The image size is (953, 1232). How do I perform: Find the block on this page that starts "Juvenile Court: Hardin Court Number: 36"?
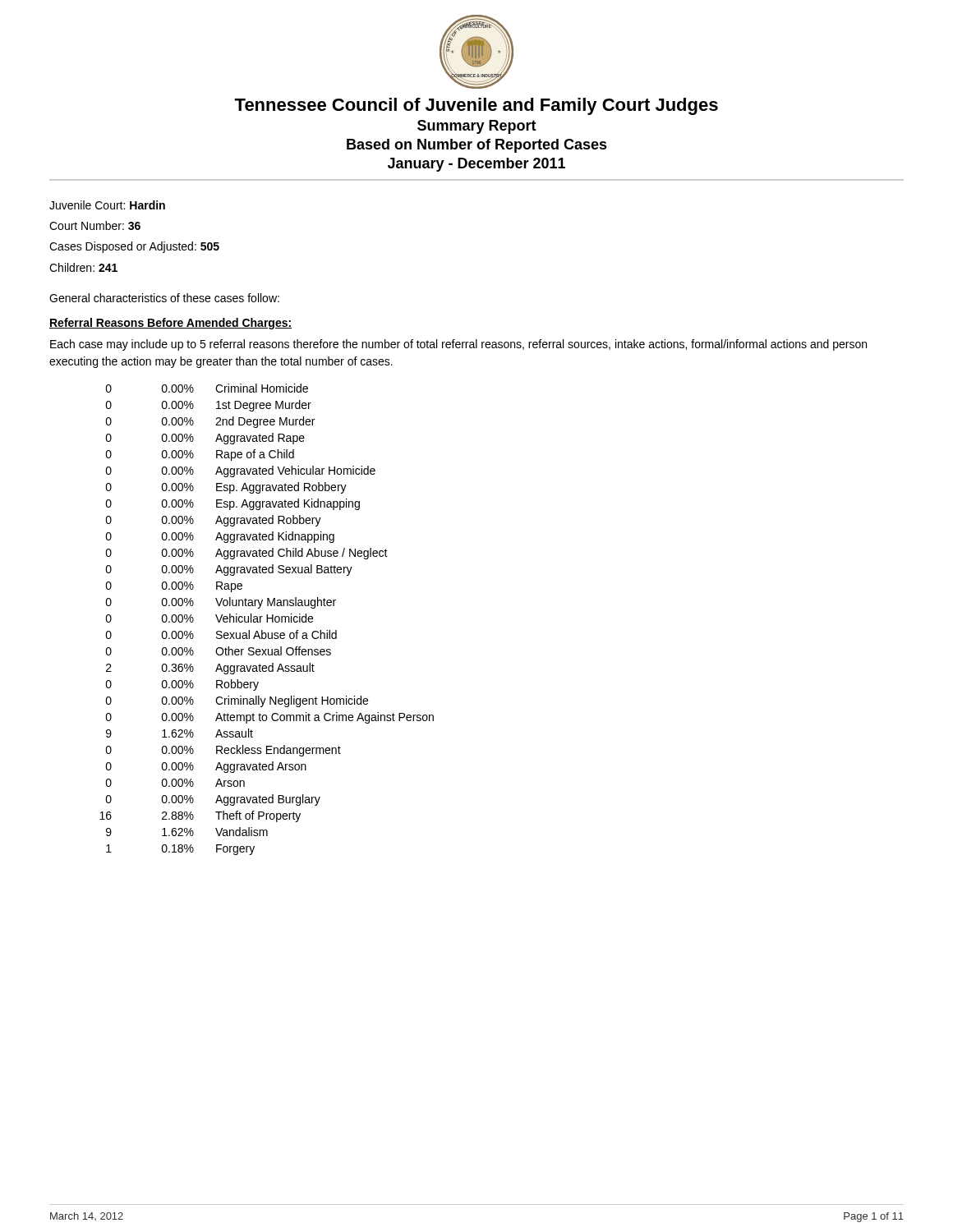(107, 205)
